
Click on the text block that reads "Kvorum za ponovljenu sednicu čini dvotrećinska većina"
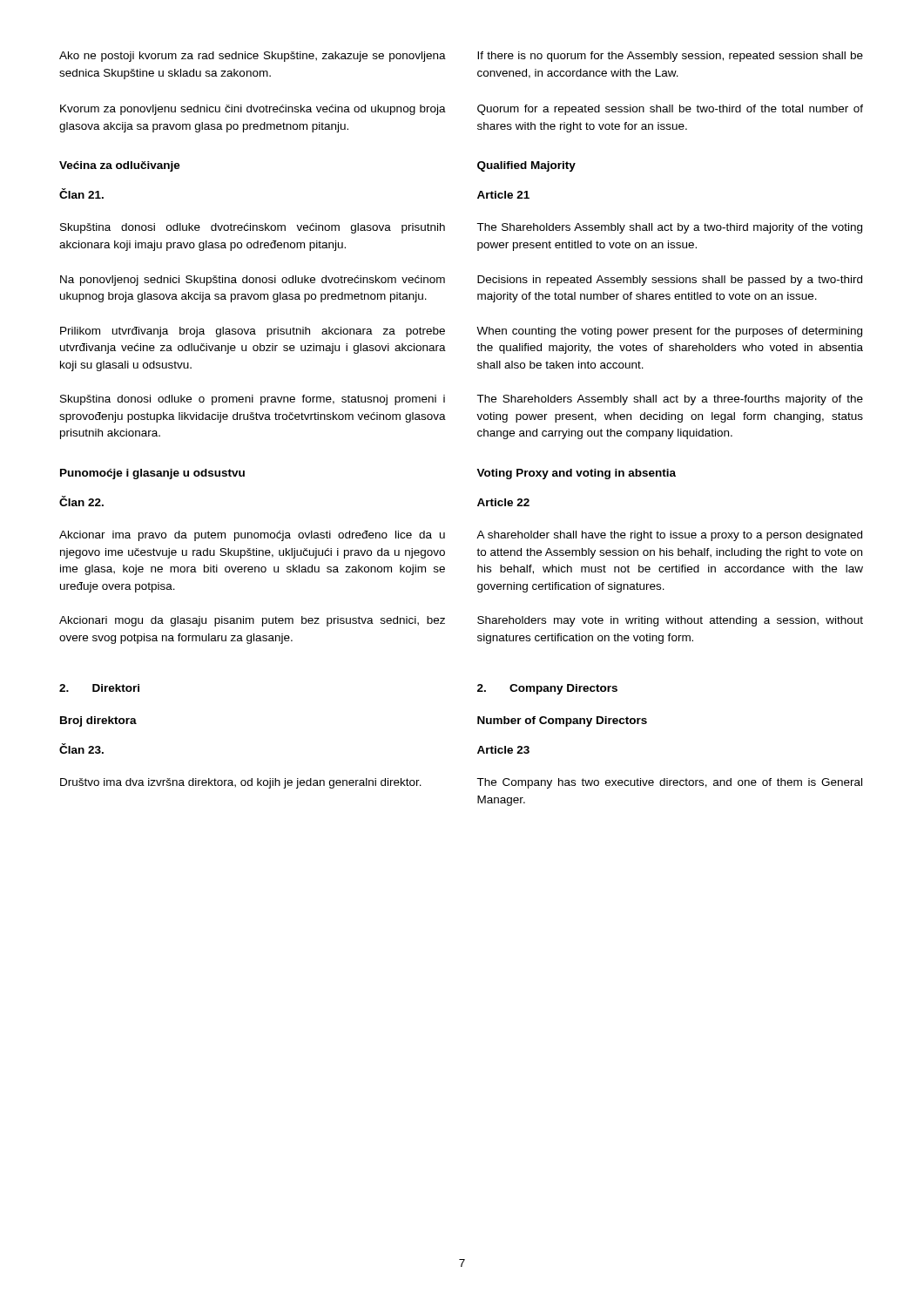[252, 117]
